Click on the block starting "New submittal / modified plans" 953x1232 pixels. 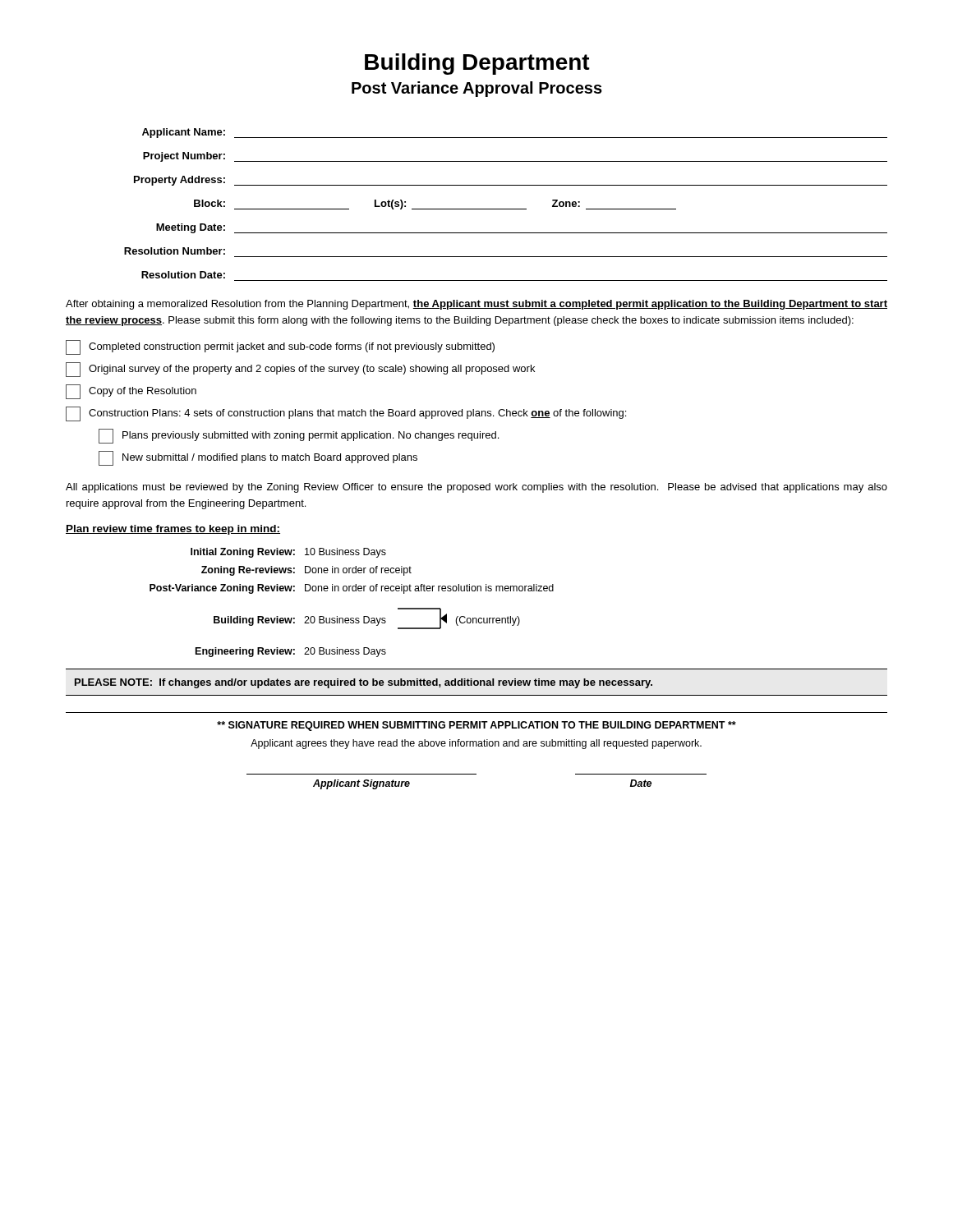258,458
